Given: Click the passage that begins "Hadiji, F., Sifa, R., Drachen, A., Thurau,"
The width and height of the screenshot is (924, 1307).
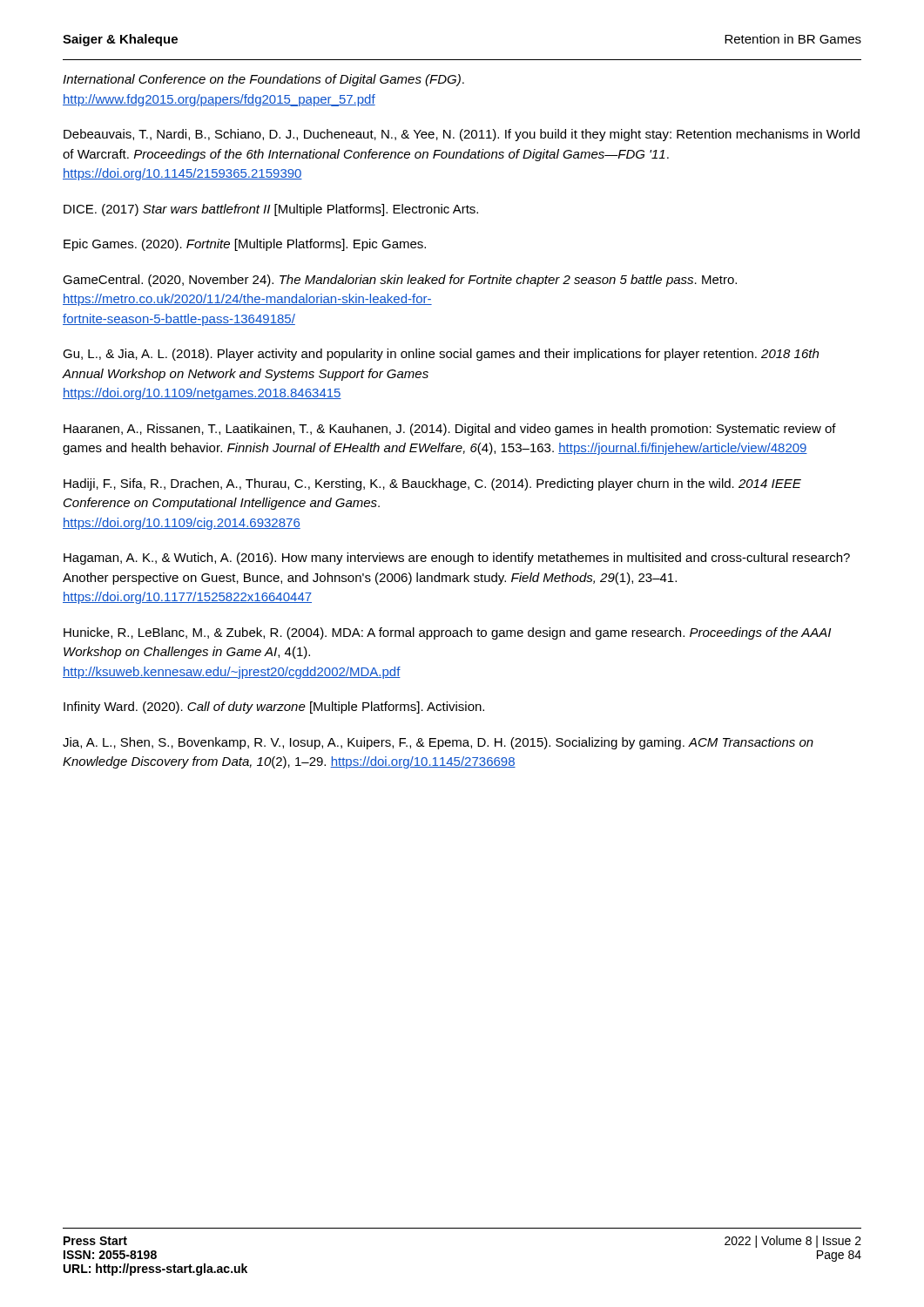Looking at the screenshot, I should [432, 484].
